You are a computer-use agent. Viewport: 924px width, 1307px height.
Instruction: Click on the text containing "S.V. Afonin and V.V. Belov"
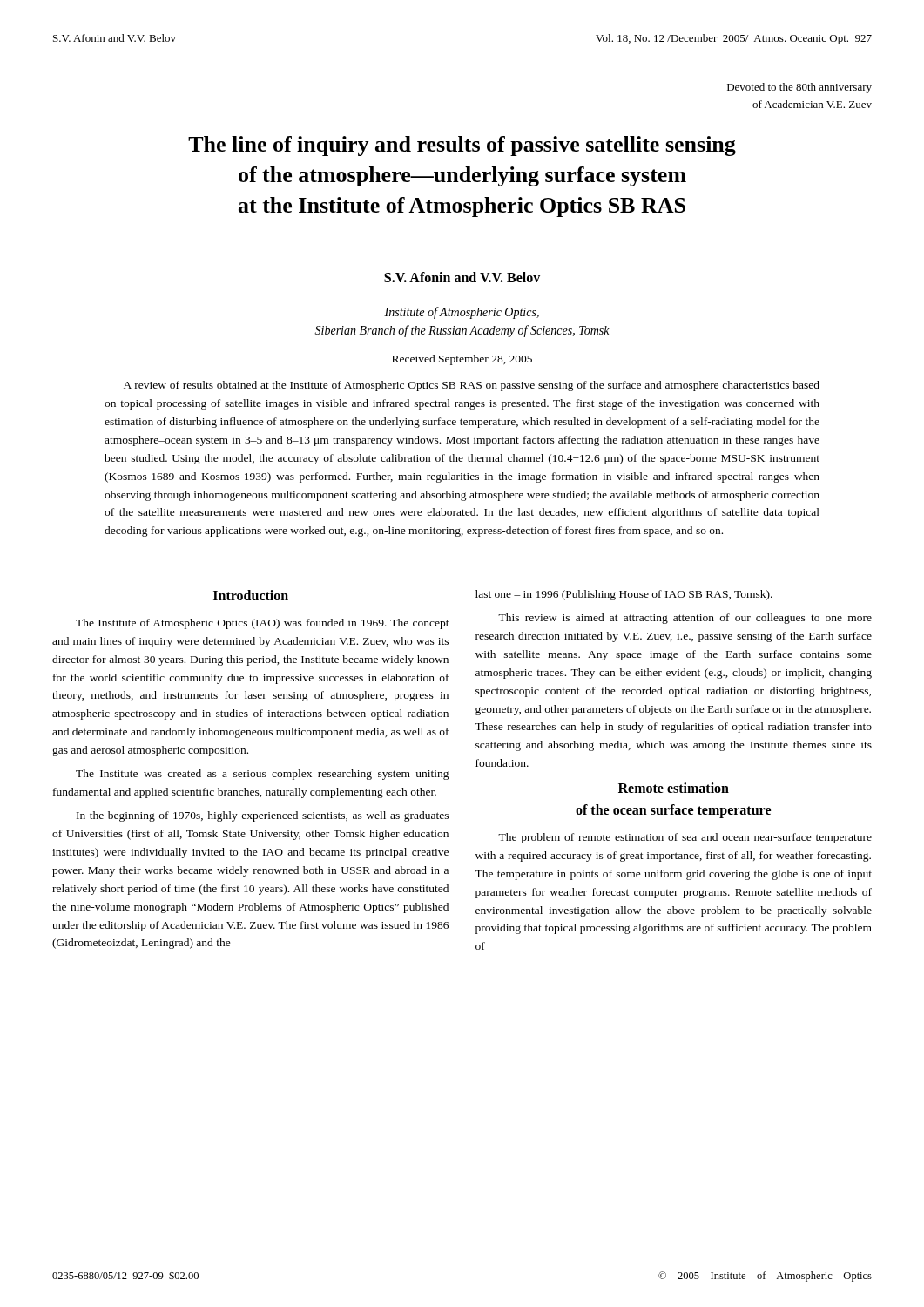[462, 278]
